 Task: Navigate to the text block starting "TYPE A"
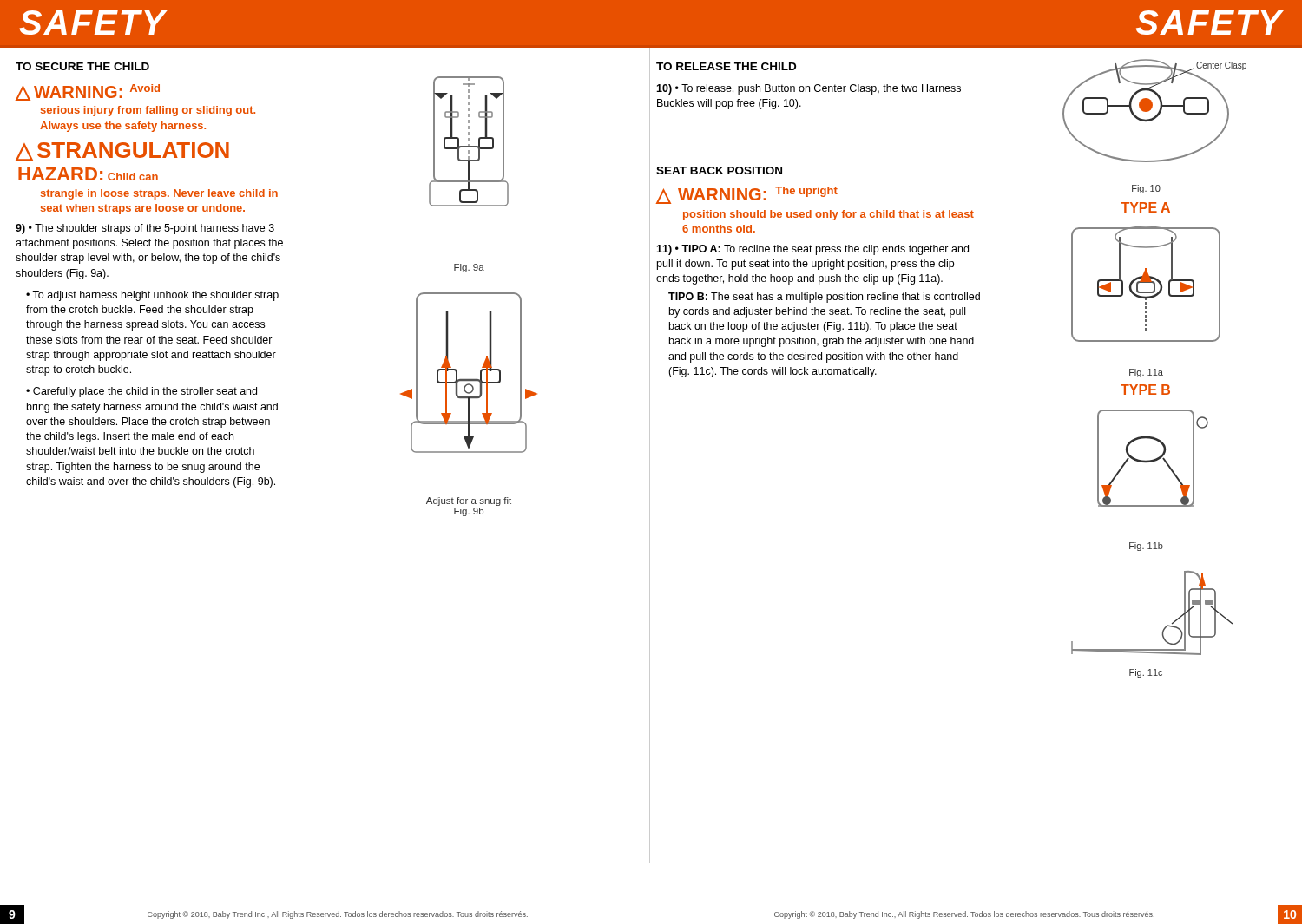tap(1146, 208)
